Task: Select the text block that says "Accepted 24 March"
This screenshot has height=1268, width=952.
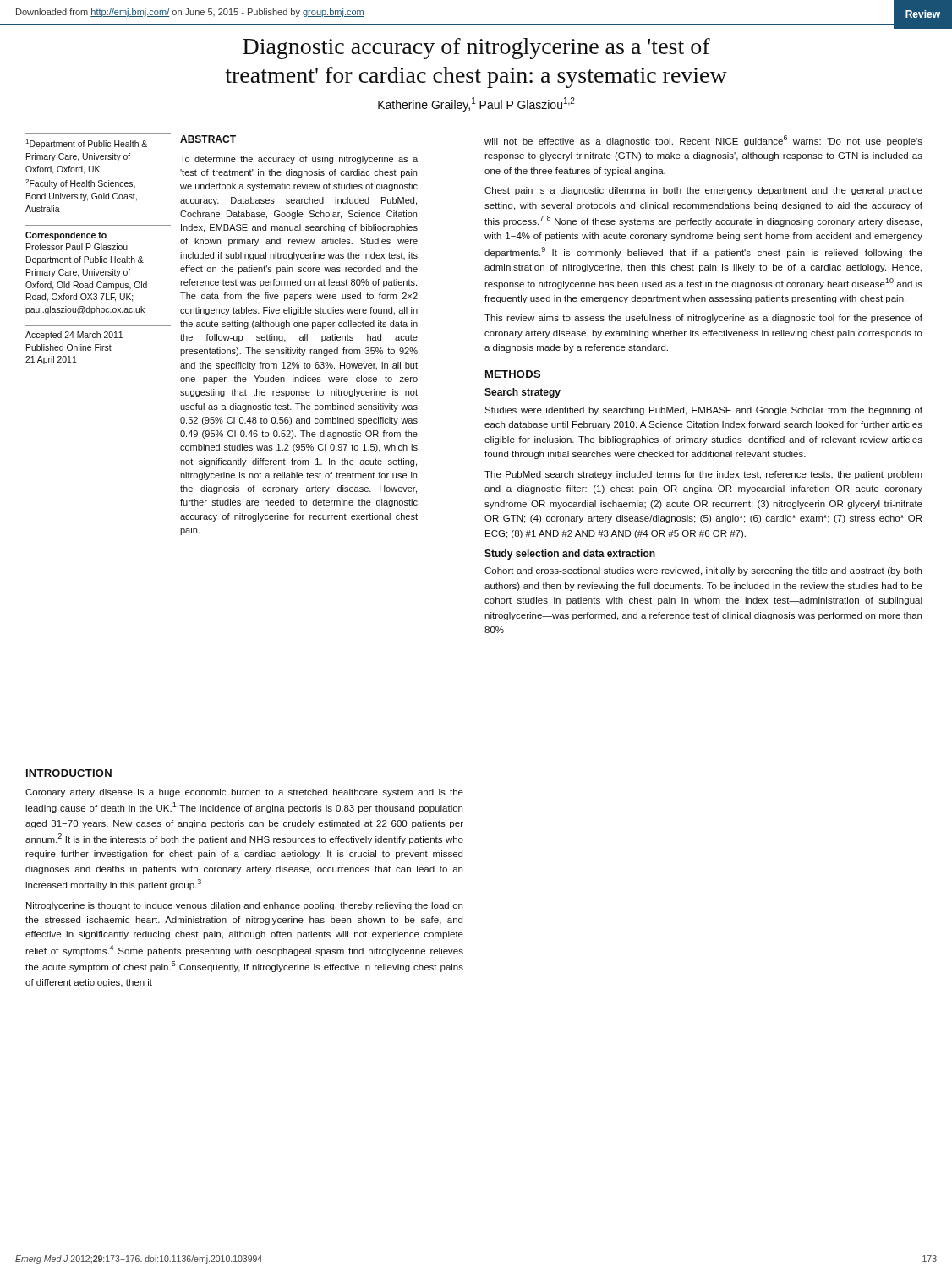Action: 74,348
